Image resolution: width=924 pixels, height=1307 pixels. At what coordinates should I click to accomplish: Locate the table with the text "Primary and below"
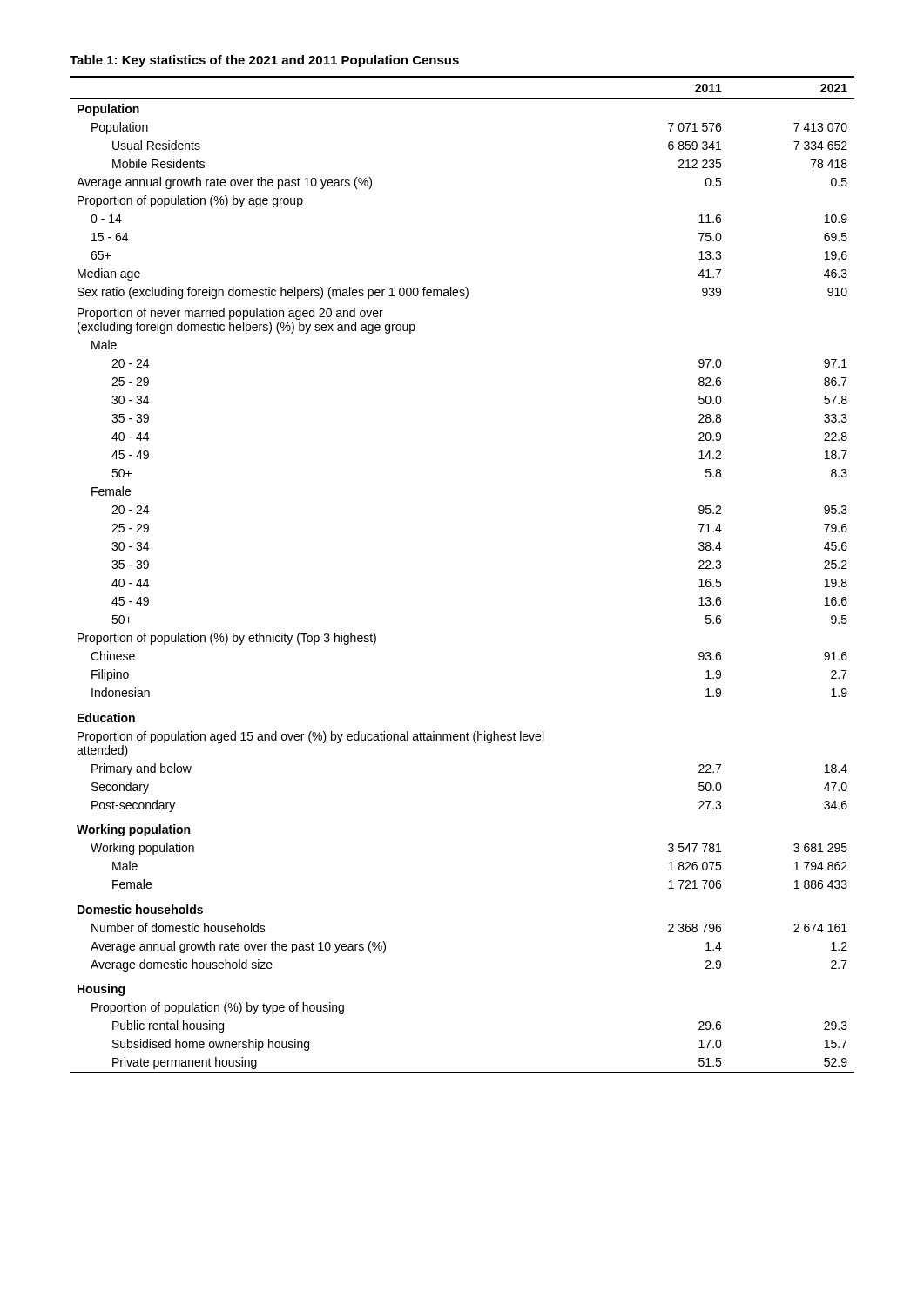(462, 574)
